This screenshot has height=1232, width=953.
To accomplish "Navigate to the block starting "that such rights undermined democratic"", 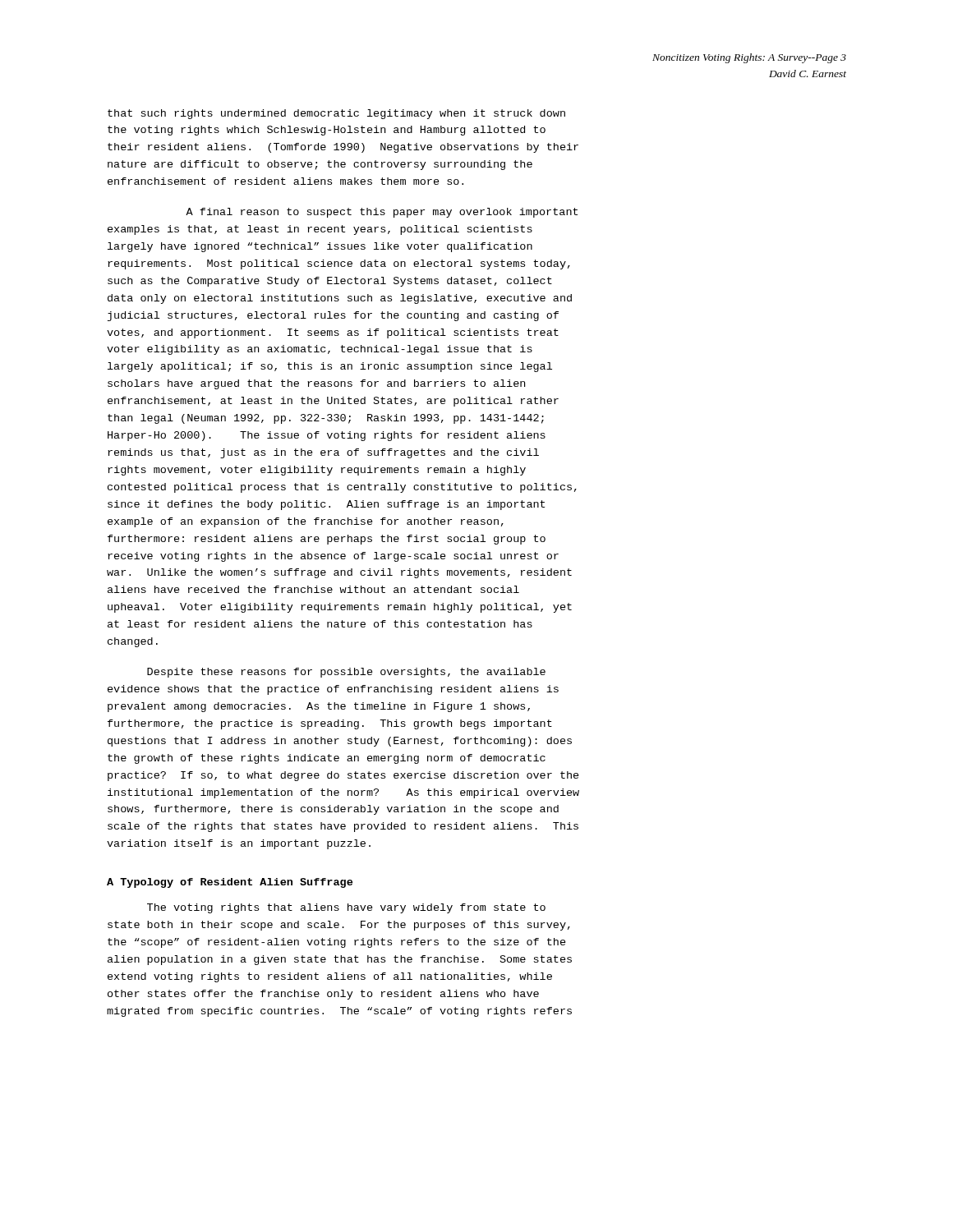I will pyautogui.click(x=343, y=148).
